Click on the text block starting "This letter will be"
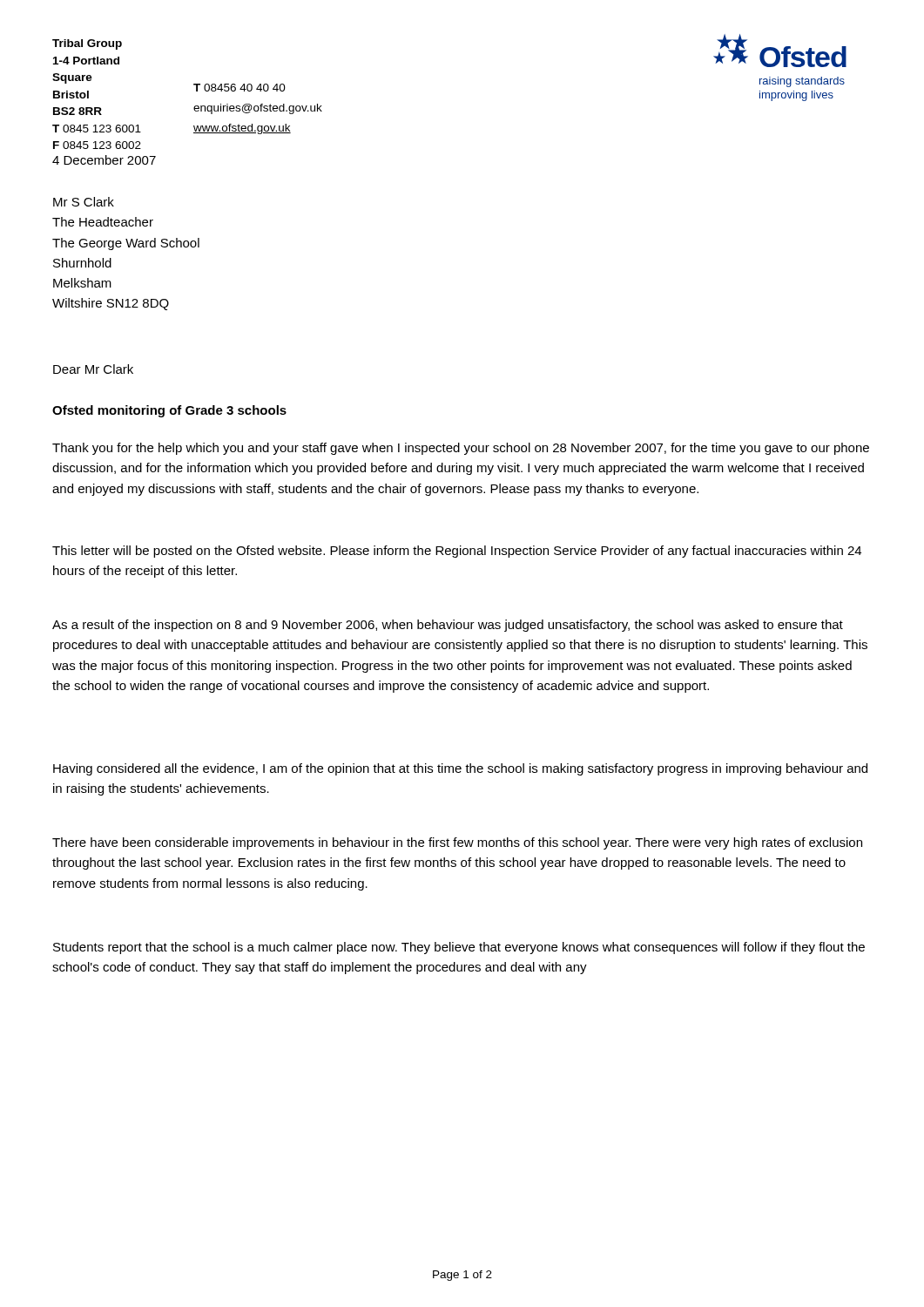Screen dimensions: 1307x924 point(457,560)
